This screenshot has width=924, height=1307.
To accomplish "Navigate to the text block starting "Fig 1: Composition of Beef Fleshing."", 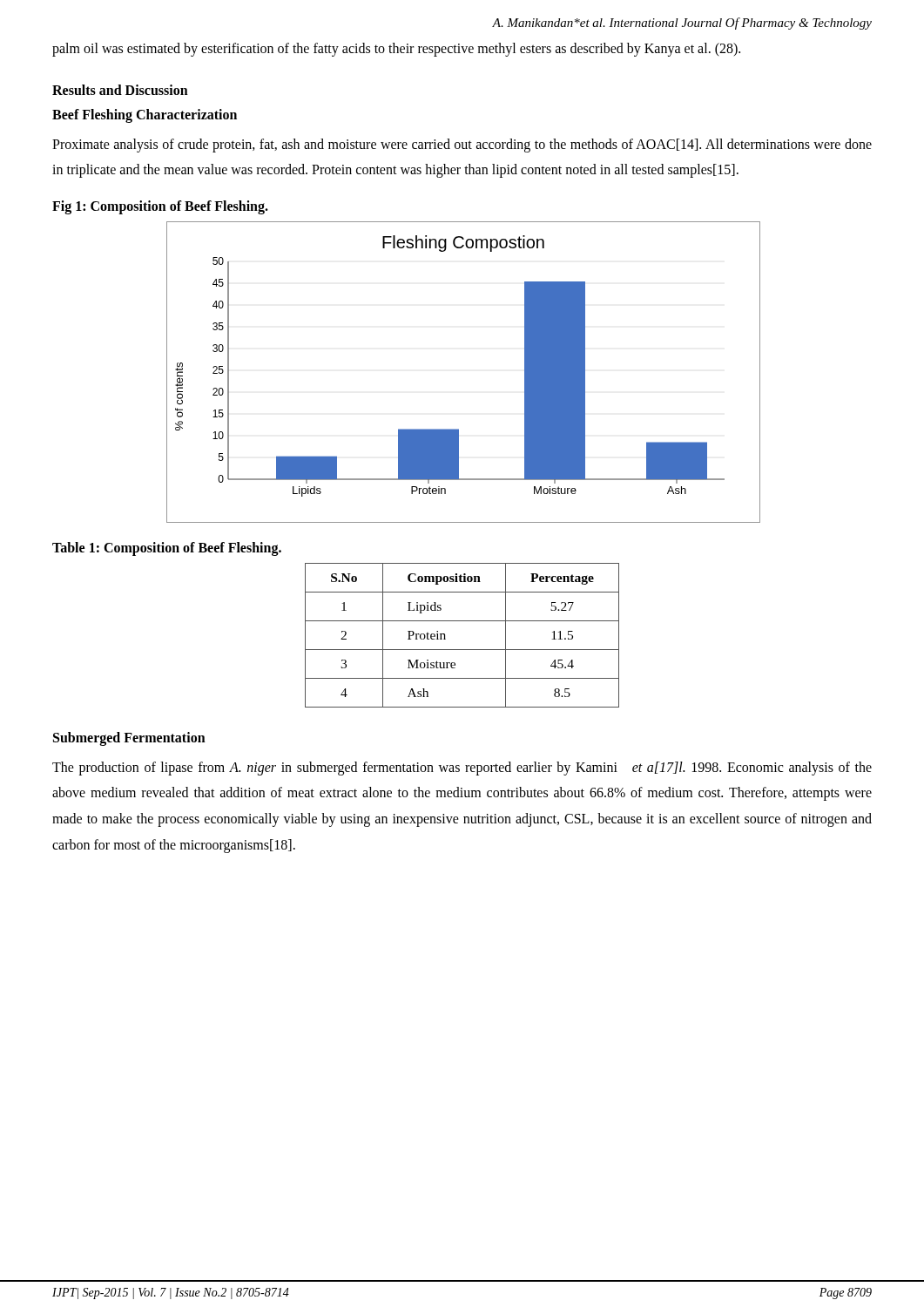I will click(160, 206).
